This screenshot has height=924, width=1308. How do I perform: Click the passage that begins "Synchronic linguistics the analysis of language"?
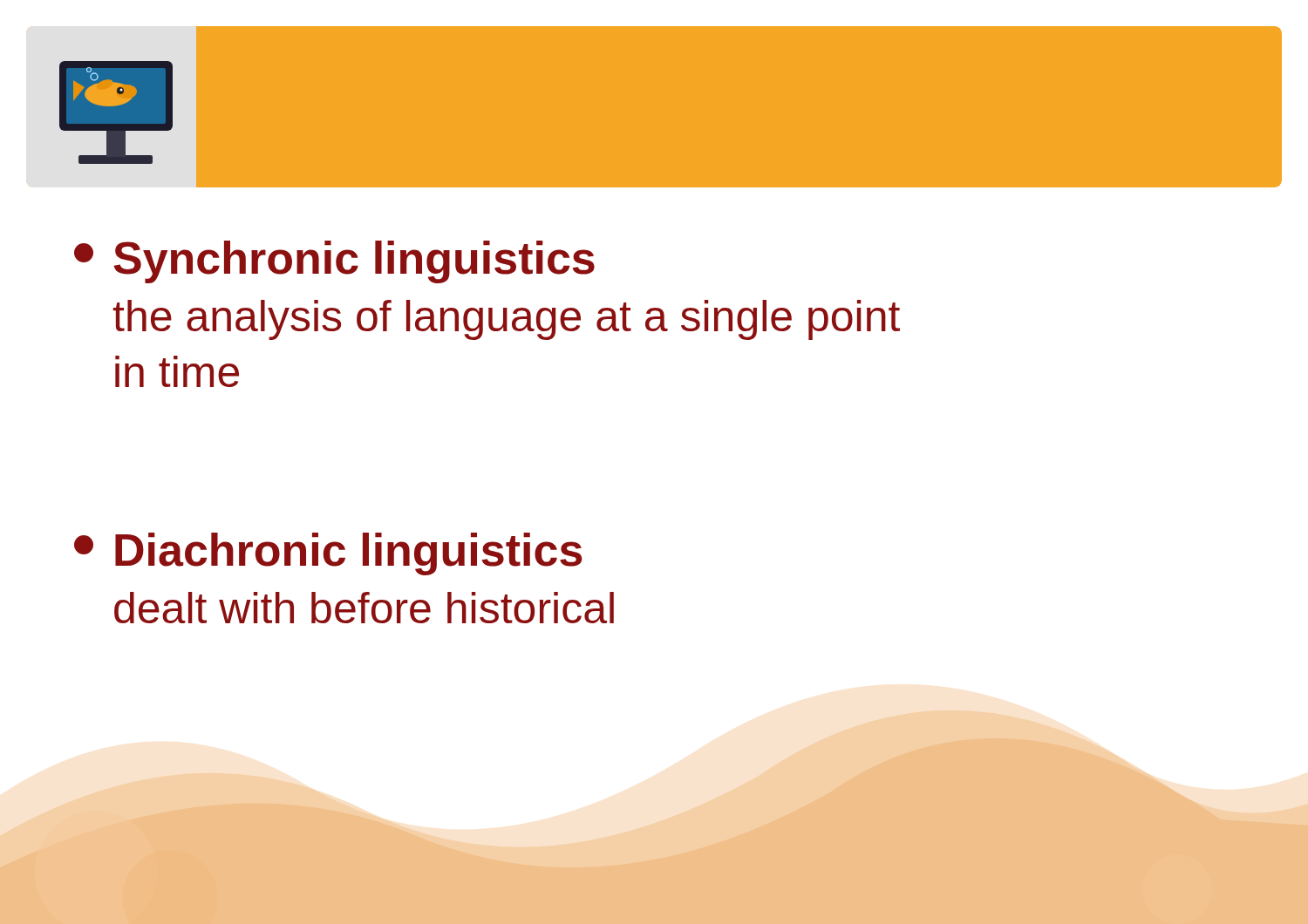point(665,316)
